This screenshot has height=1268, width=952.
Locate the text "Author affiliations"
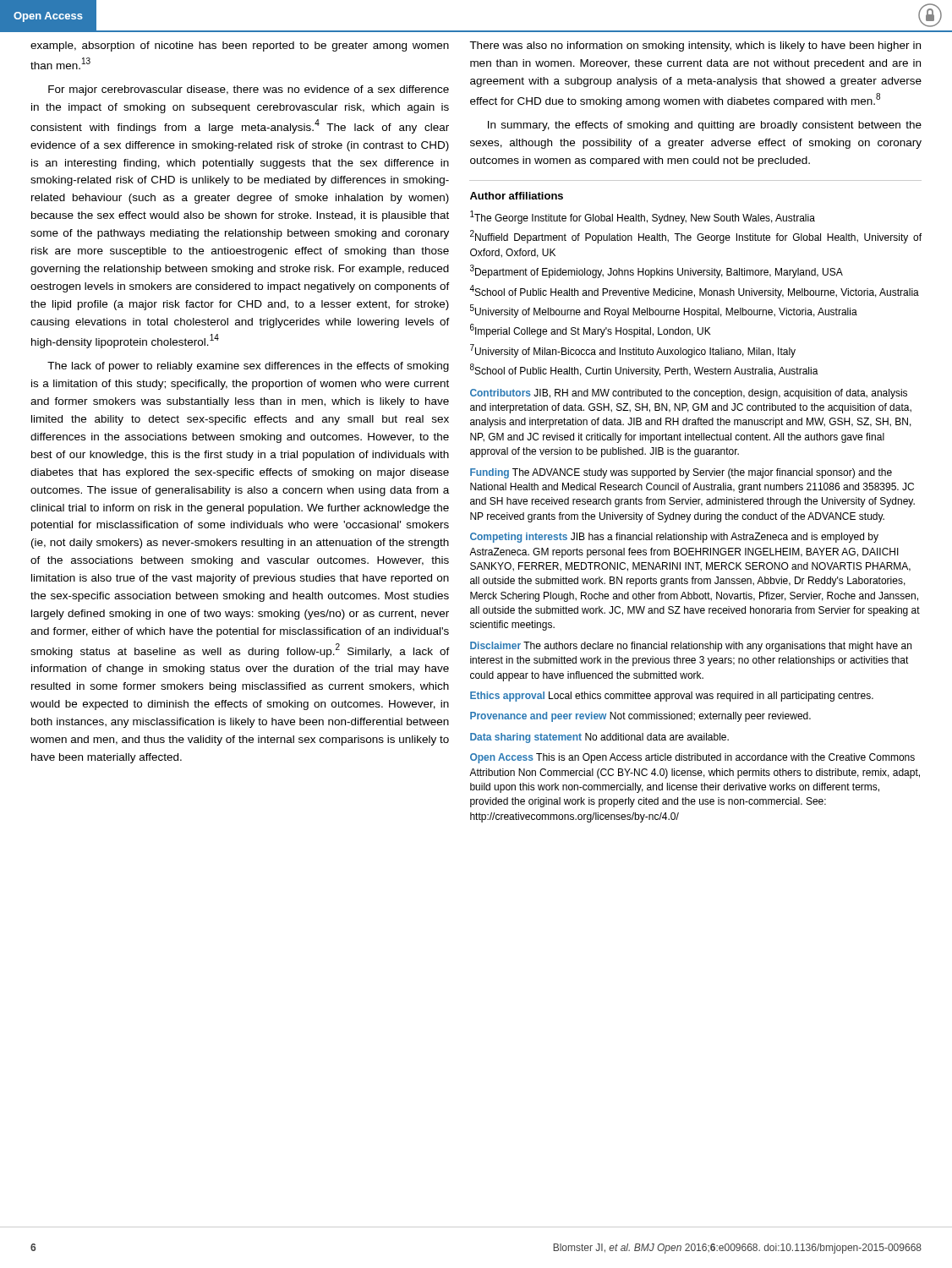point(517,196)
